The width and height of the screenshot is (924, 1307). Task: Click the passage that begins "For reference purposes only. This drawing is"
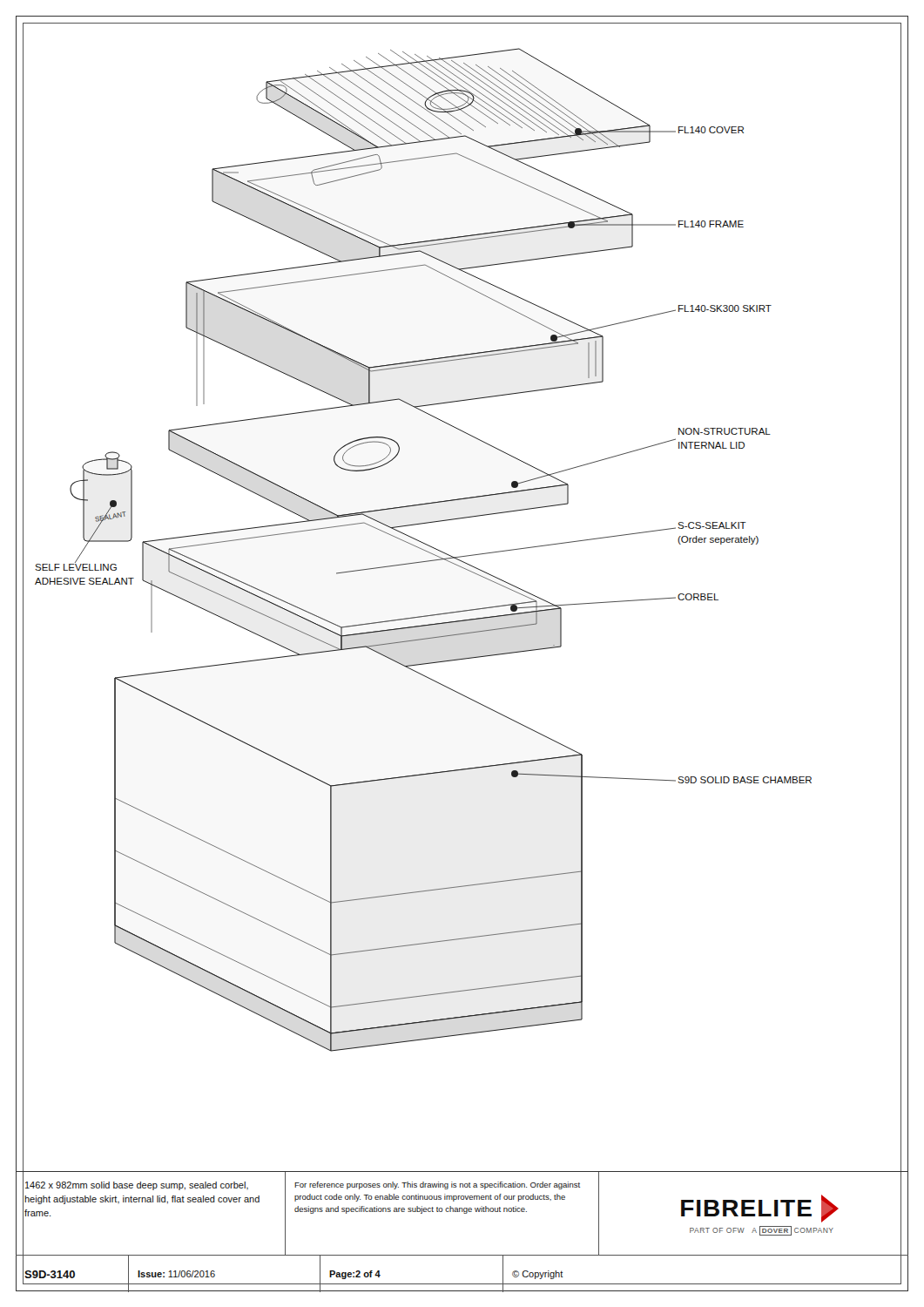437,1197
